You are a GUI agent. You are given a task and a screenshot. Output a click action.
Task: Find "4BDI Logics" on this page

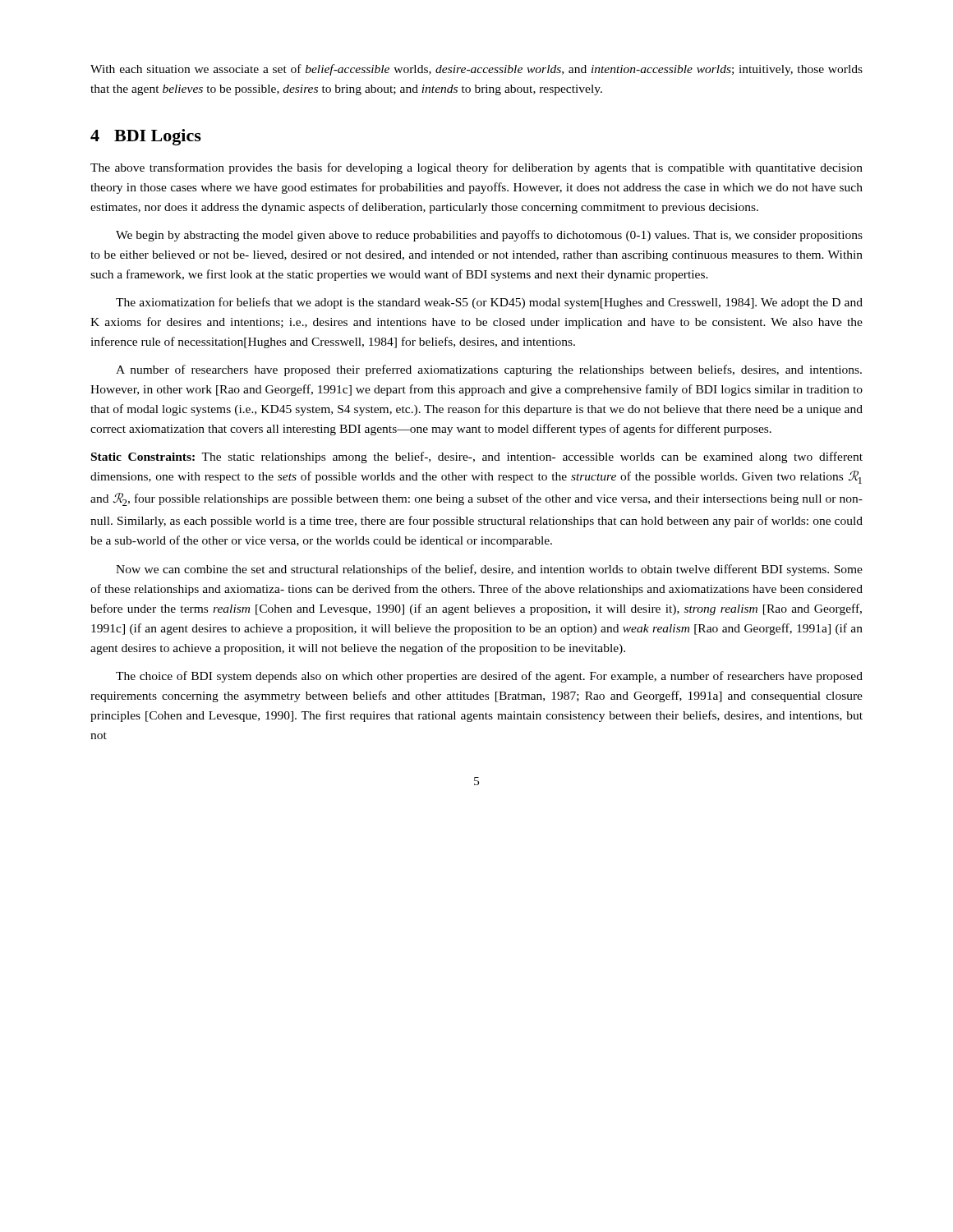(146, 135)
